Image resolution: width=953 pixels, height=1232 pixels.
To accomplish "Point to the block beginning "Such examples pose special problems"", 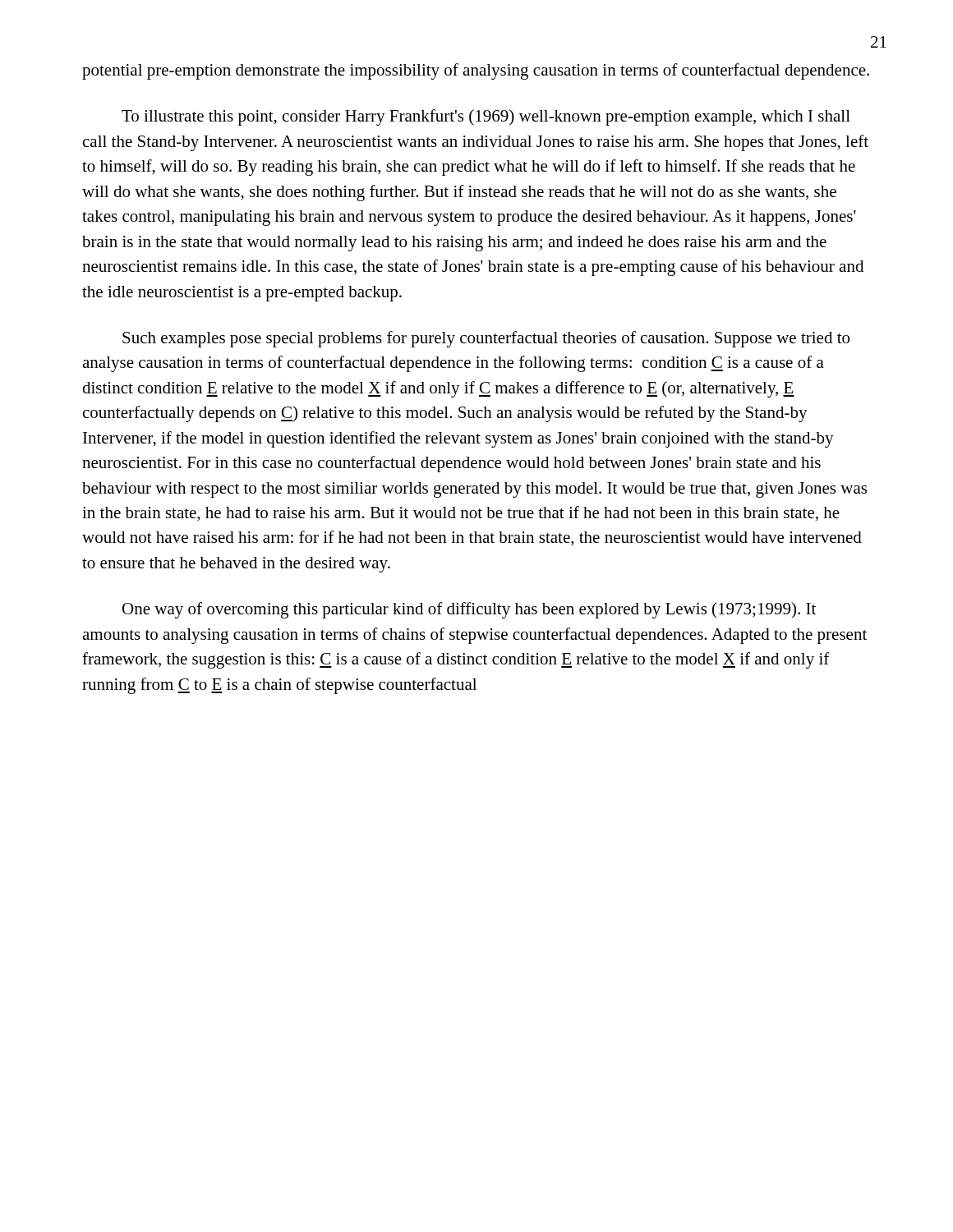I will (475, 450).
